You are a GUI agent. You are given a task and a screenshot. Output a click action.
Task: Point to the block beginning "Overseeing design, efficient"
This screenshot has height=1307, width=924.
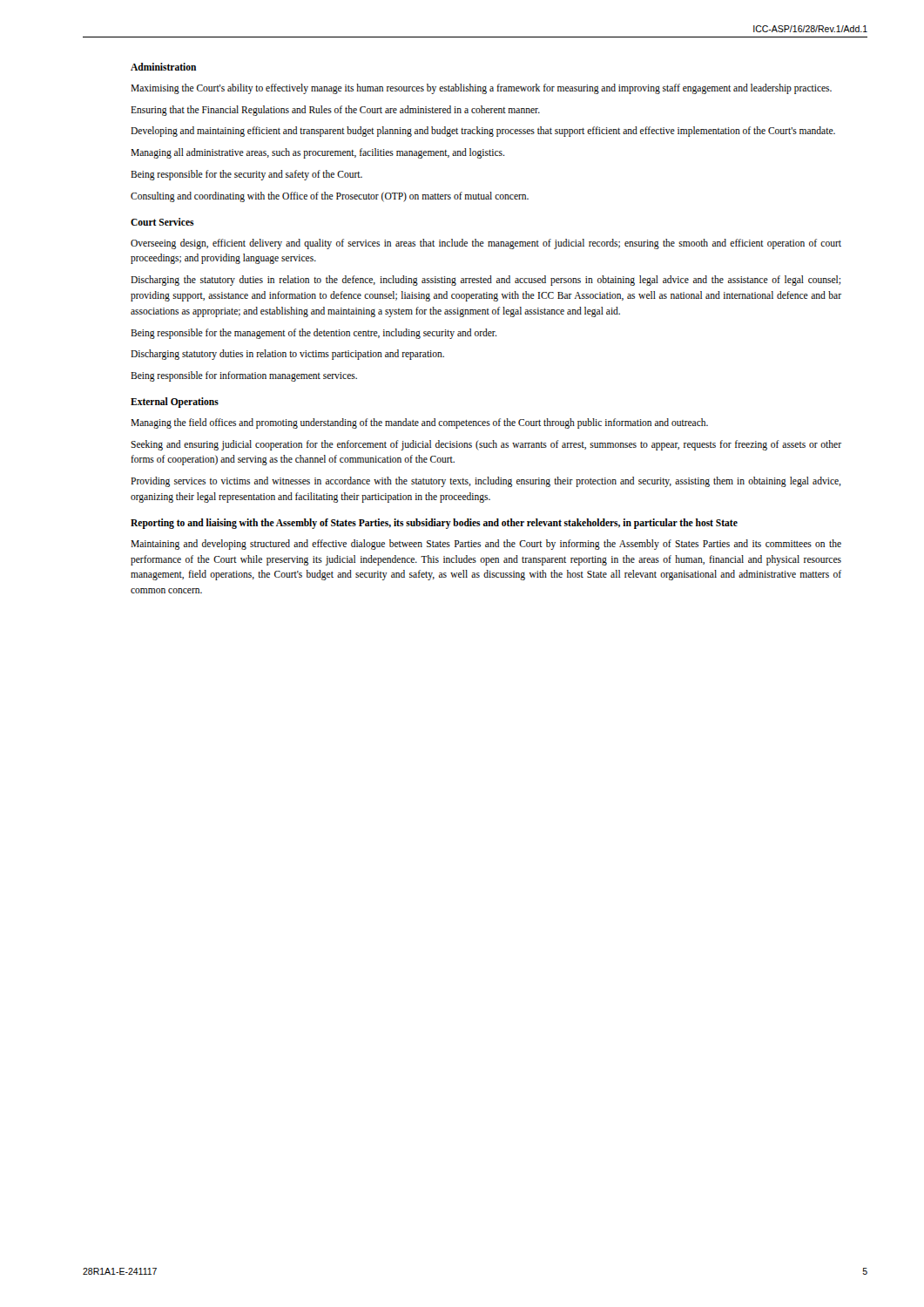point(486,250)
